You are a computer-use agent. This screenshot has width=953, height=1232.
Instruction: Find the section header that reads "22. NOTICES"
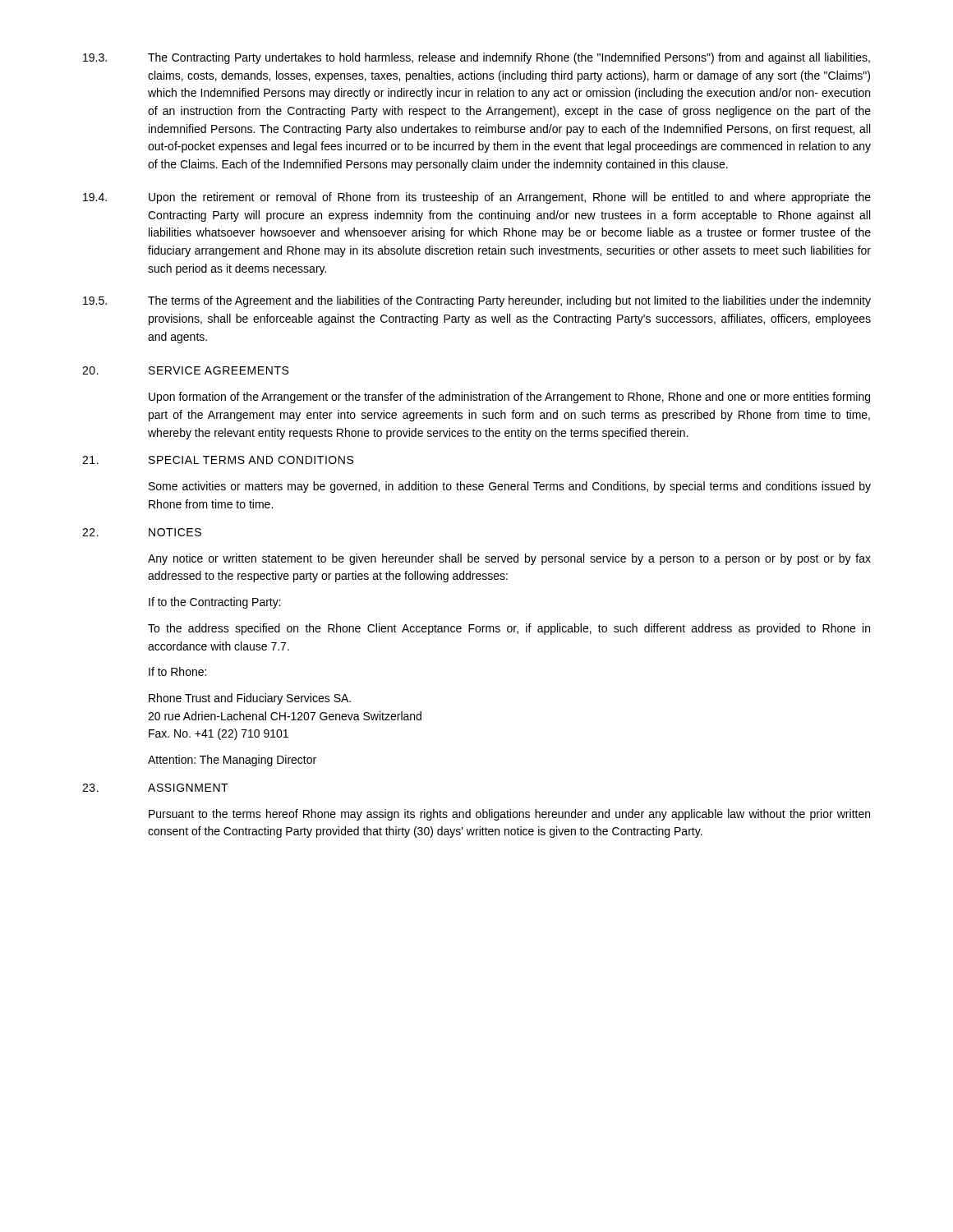pyautogui.click(x=142, y=532)
